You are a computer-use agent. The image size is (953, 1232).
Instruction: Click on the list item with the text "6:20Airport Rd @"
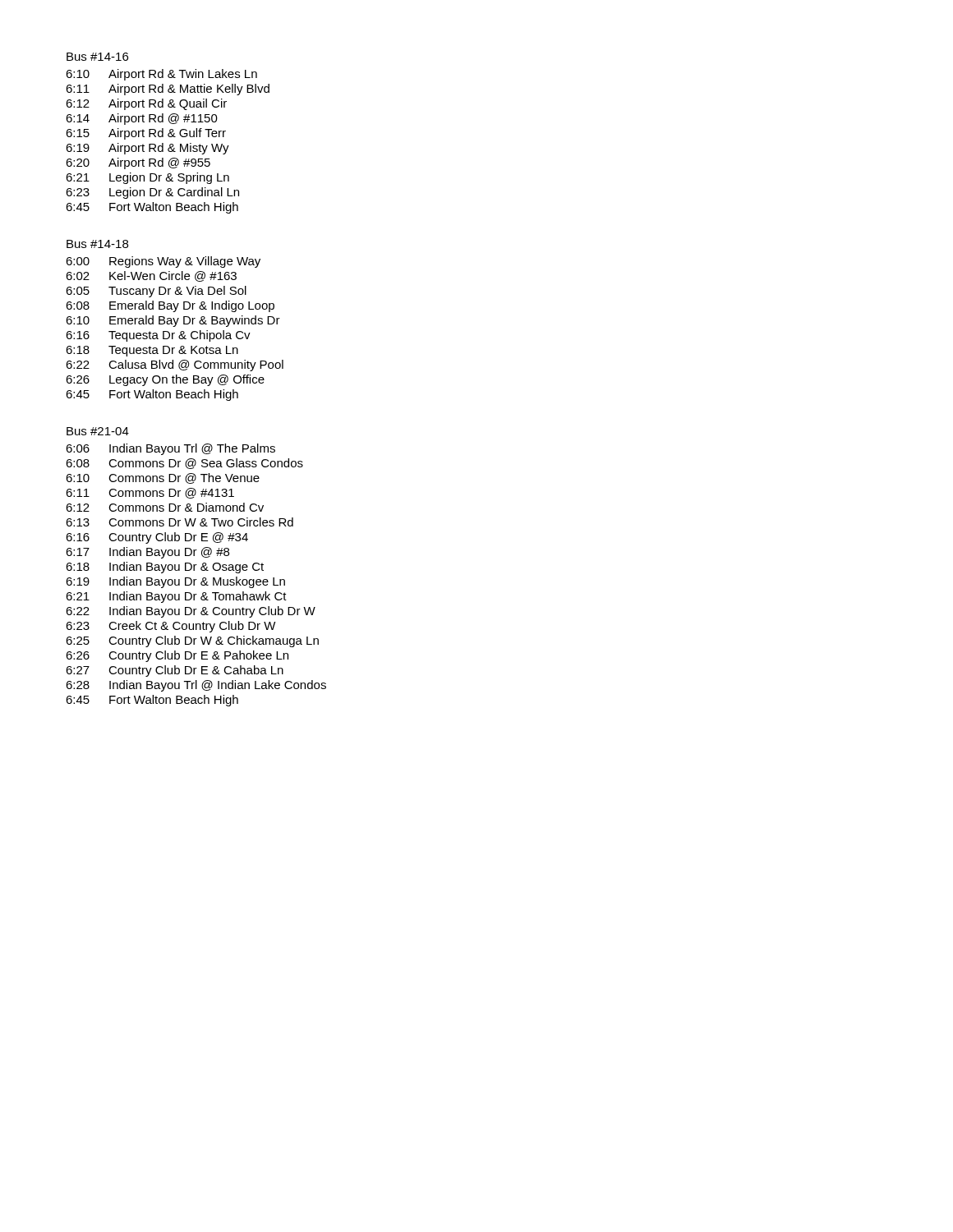pos(138,162)
